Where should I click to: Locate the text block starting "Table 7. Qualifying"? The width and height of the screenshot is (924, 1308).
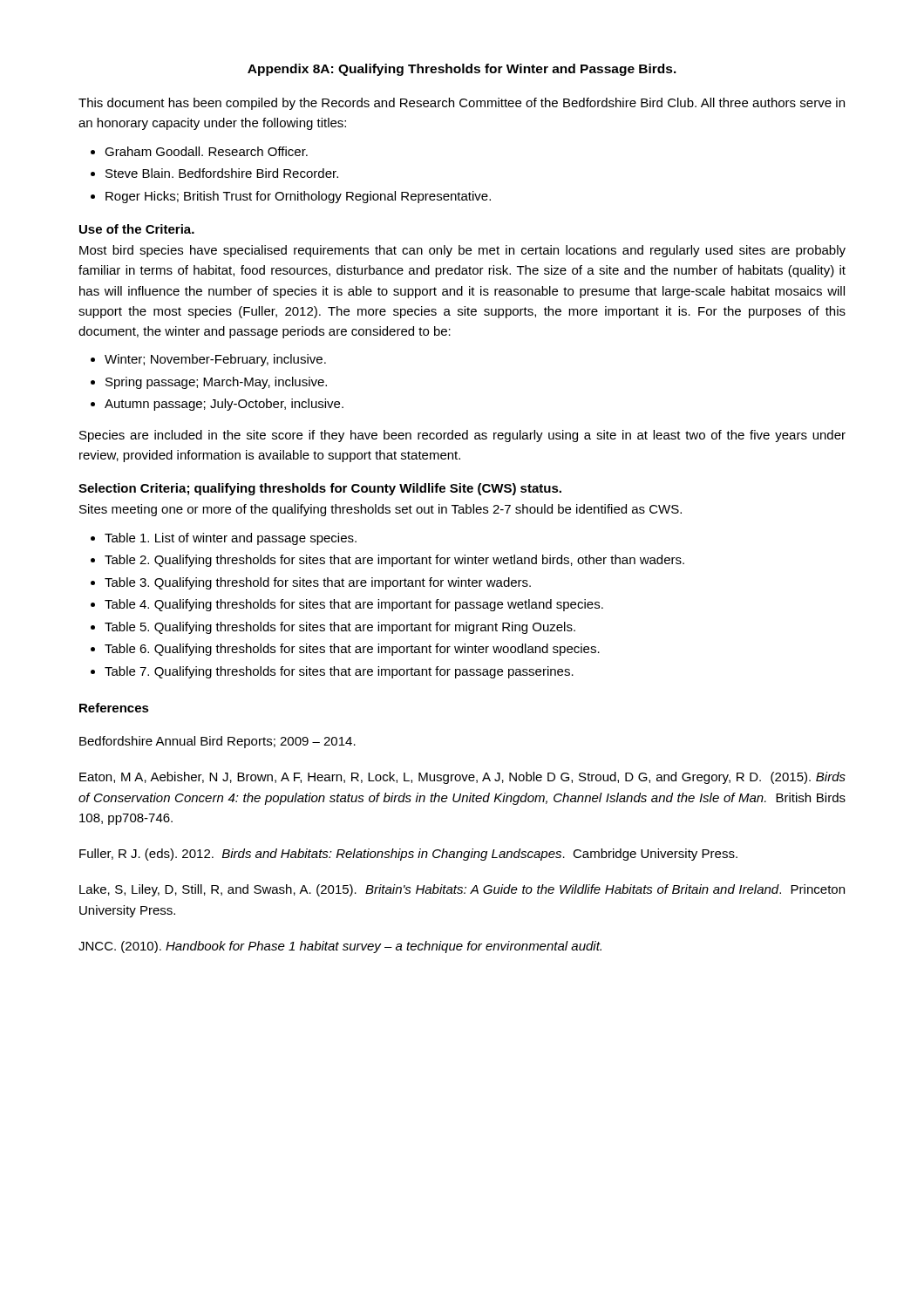[339, 671]
